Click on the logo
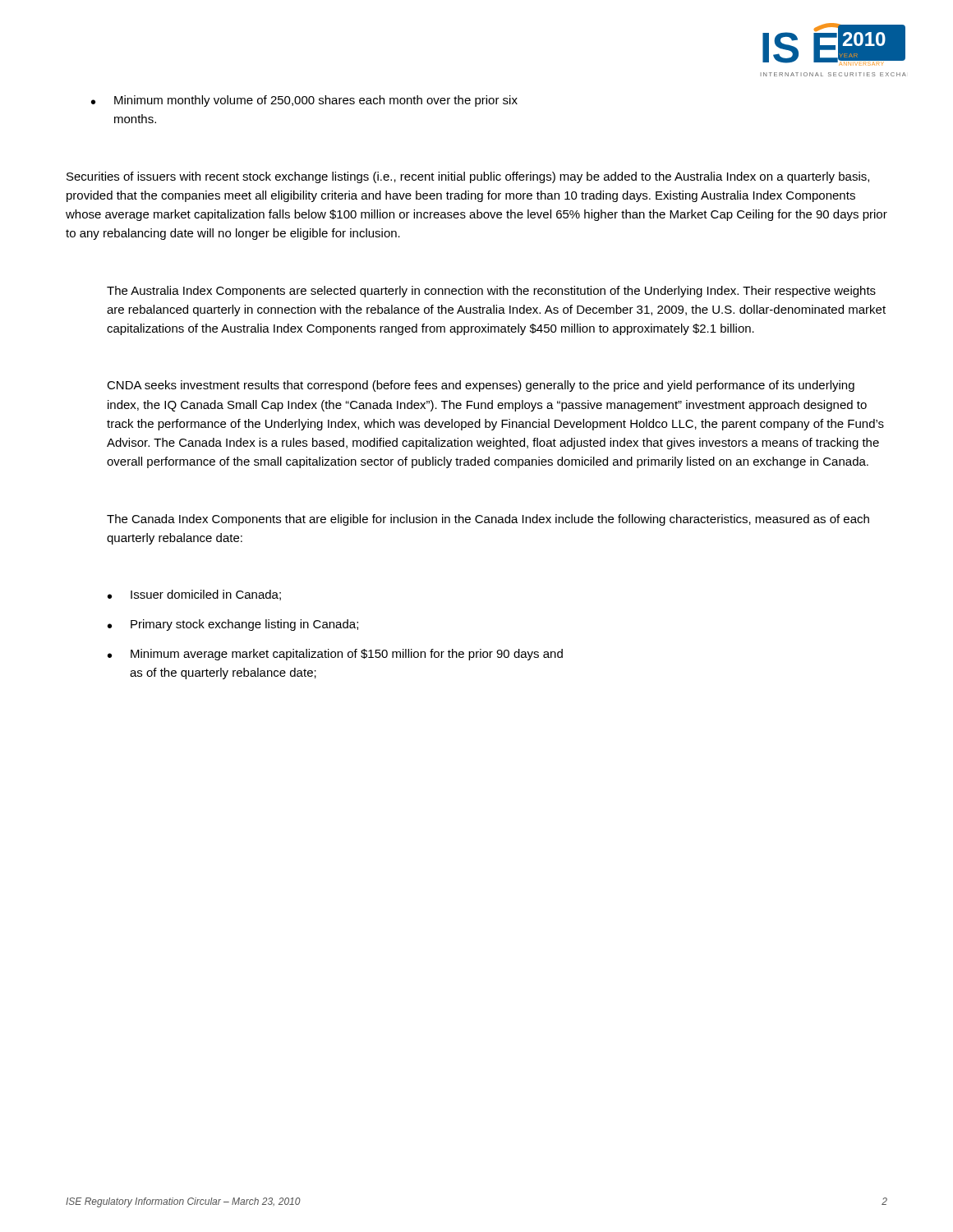 point(834,53)
